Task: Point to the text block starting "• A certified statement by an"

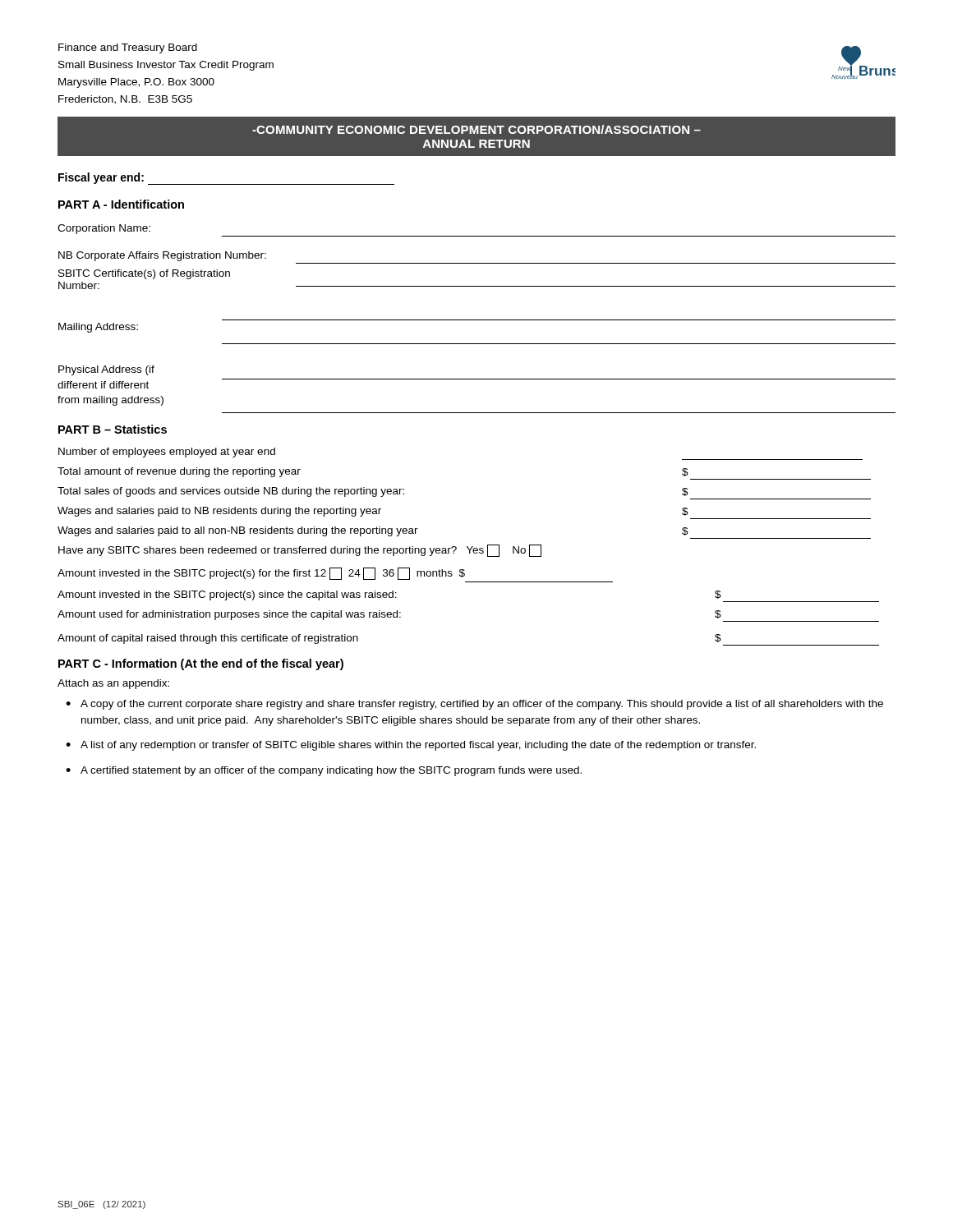Action: (x=481, y=771)
